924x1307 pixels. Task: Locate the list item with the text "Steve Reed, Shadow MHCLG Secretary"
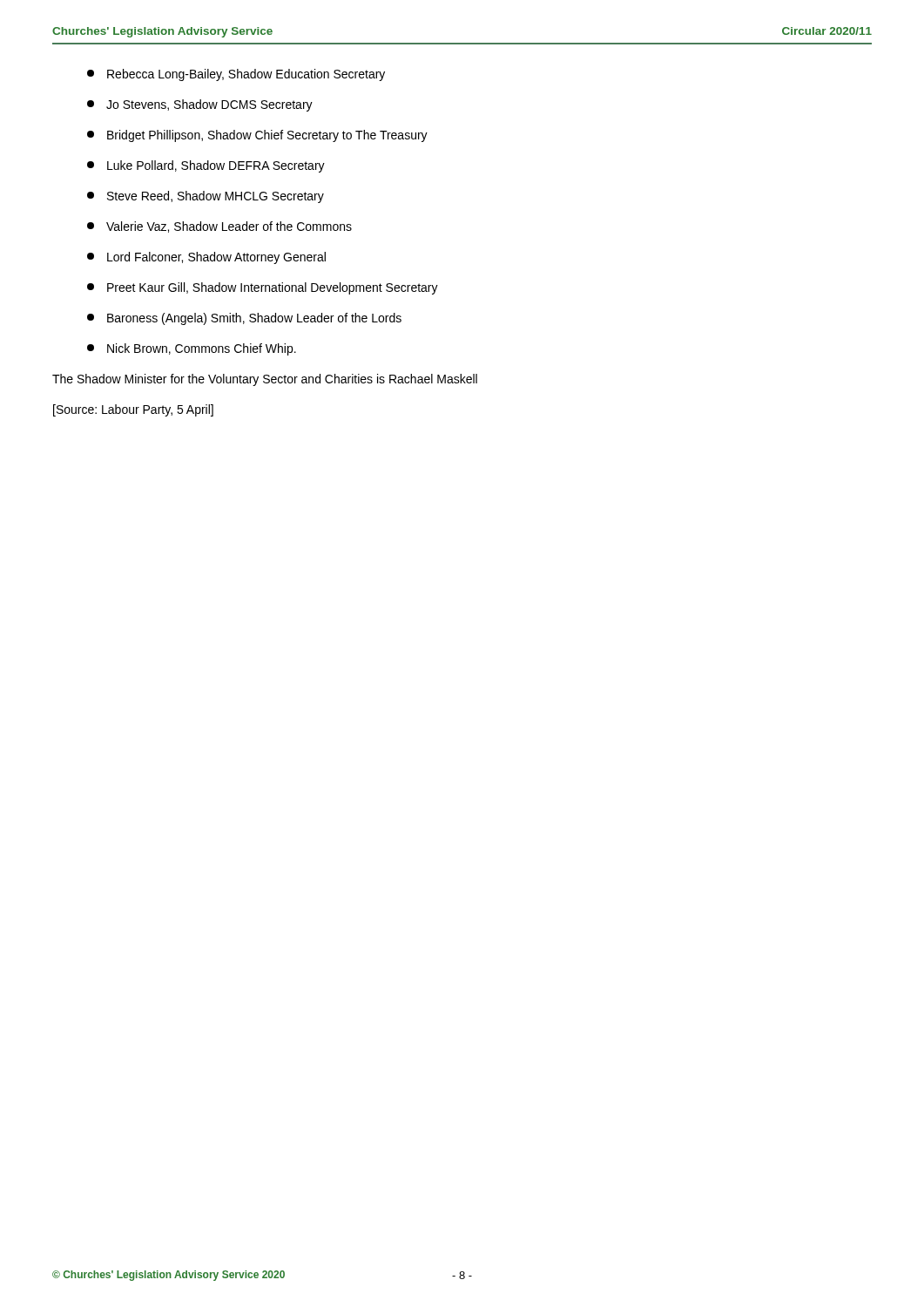click(x=205, y=196)
